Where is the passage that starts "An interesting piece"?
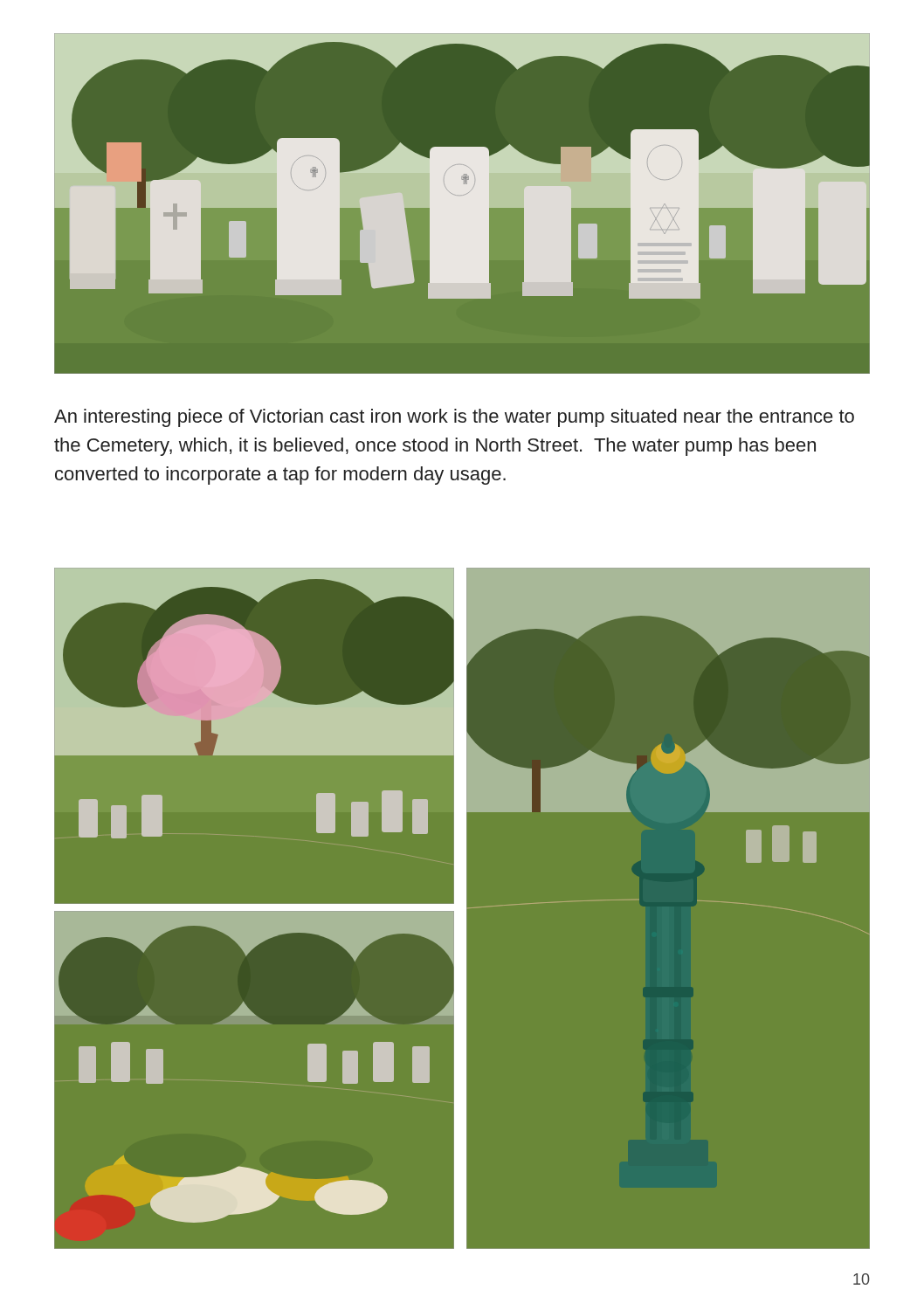 tap(454, 445)
